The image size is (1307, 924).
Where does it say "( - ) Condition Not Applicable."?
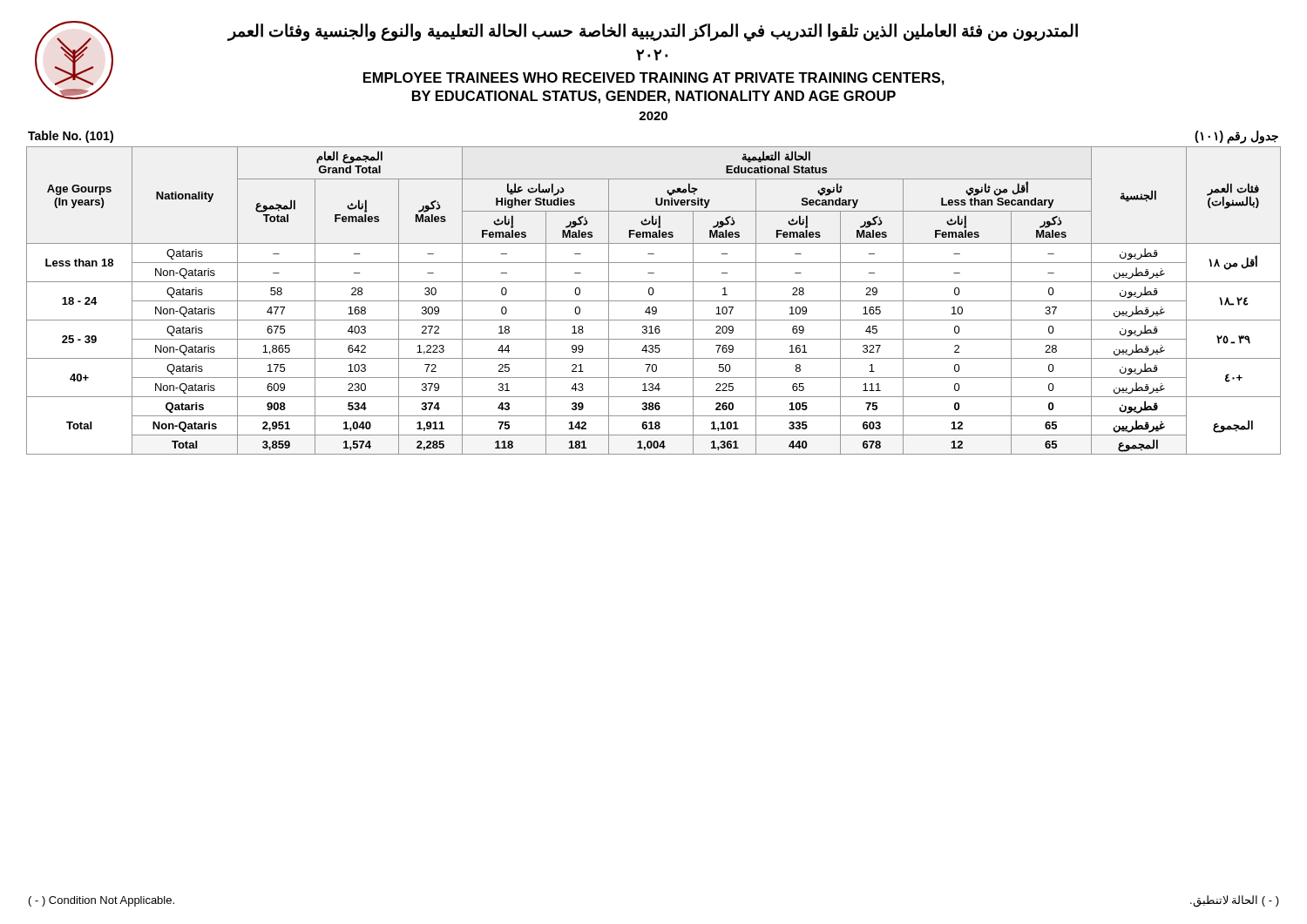coord(102,900)
